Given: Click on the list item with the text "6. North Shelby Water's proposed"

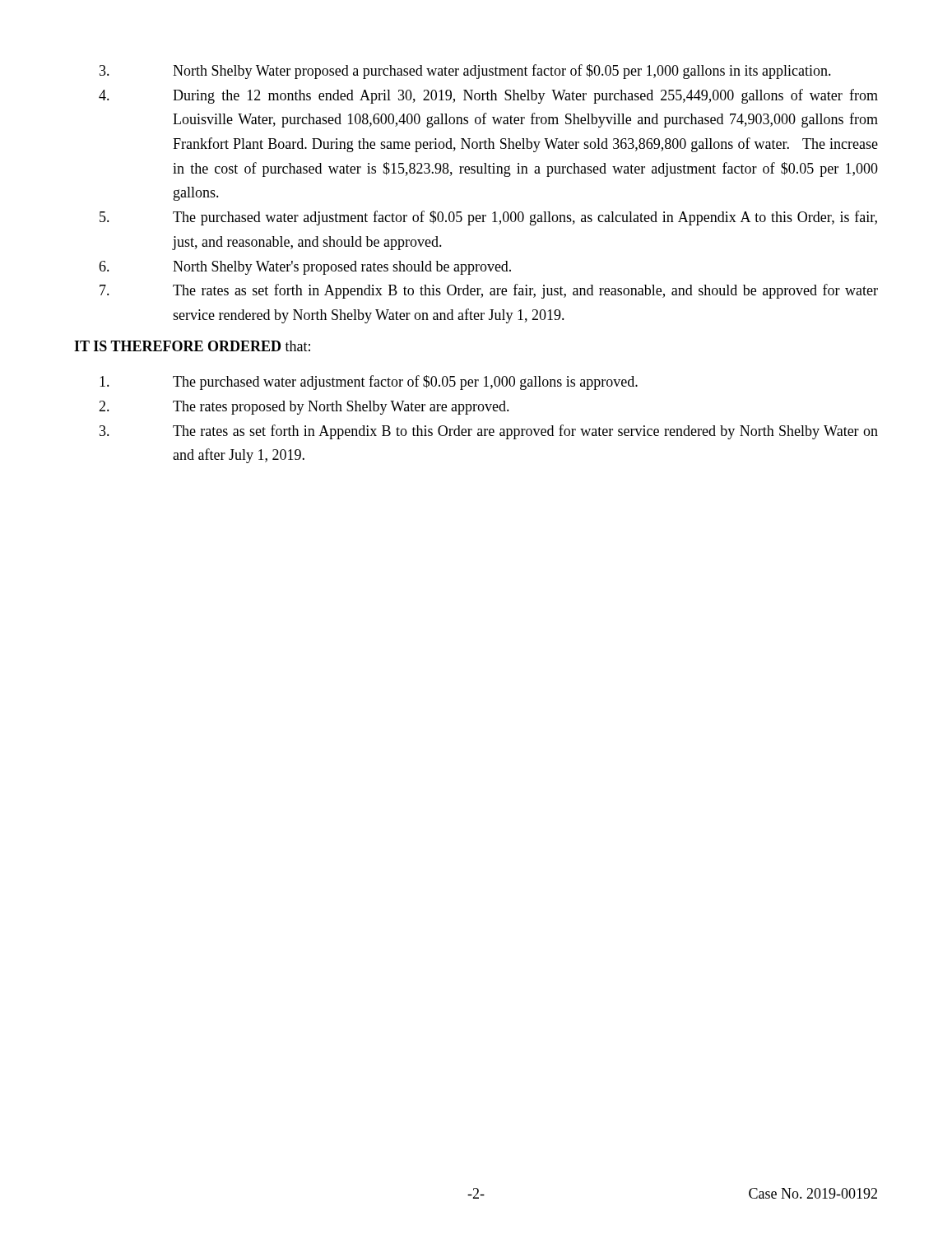Looking at the screenshot, I should point(476,267).
